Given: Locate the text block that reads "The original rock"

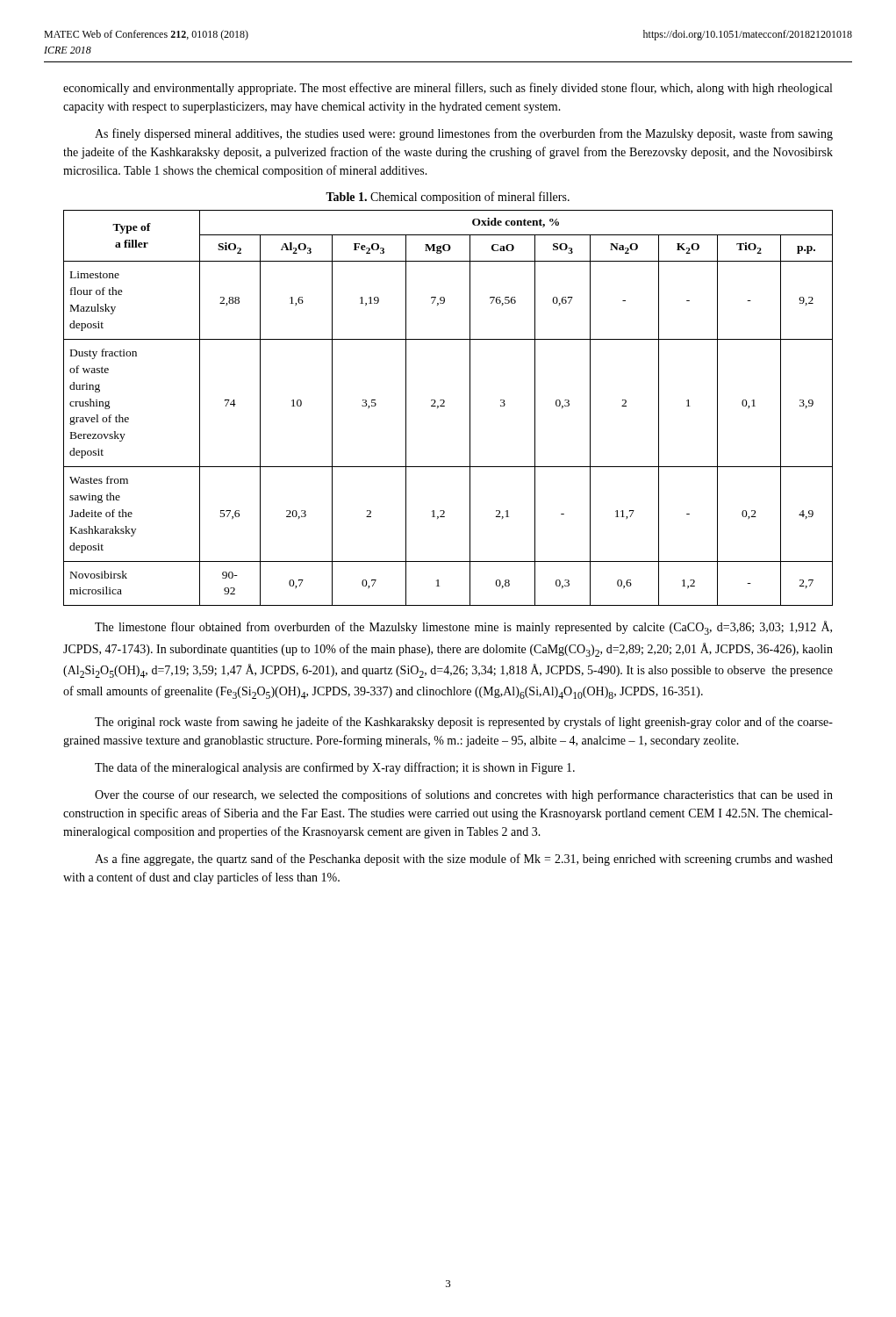Looking at the screenshot, I should [x=448, y=731].
